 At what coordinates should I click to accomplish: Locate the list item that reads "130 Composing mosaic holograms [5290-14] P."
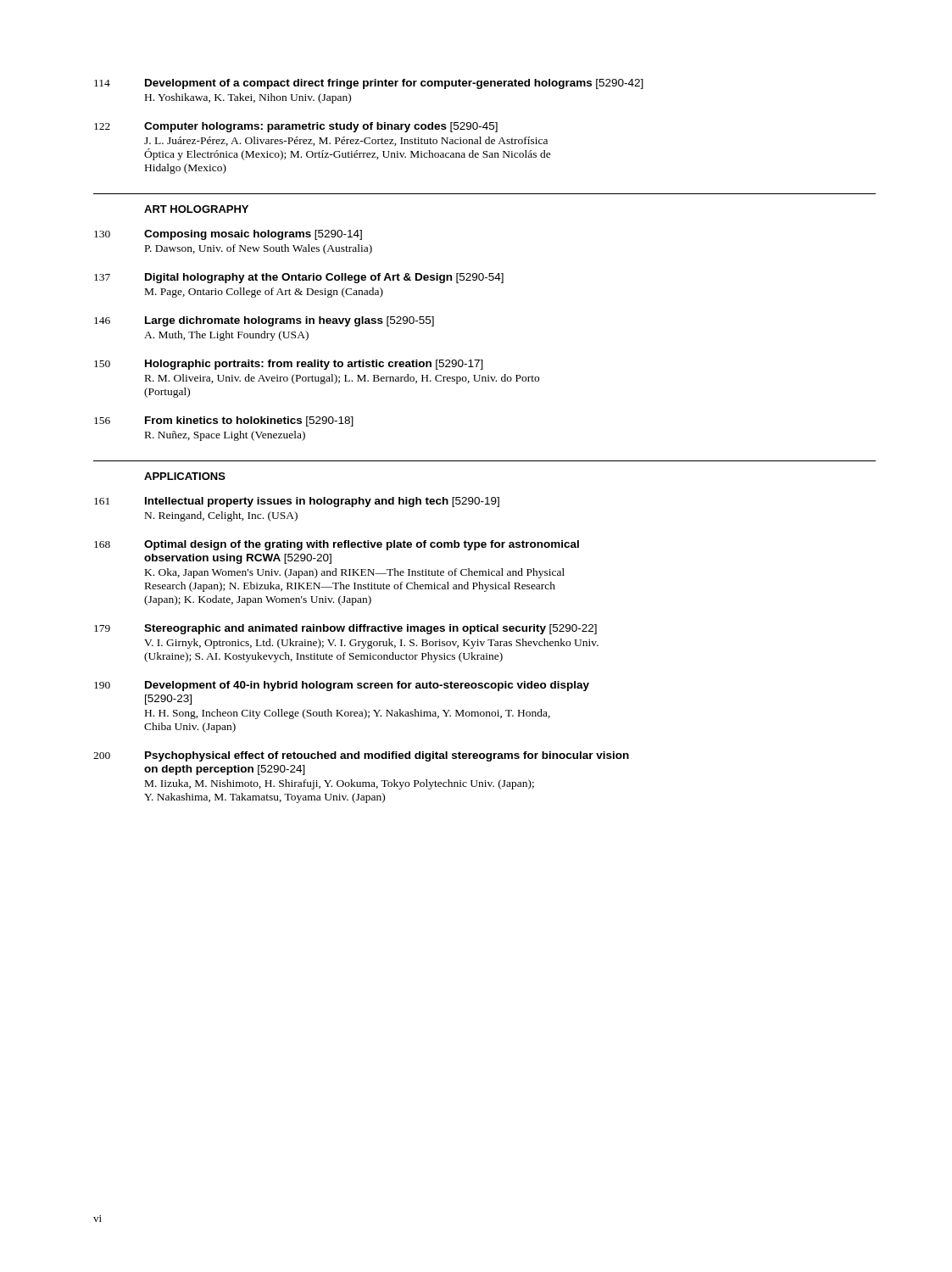(x=228, y=235)
